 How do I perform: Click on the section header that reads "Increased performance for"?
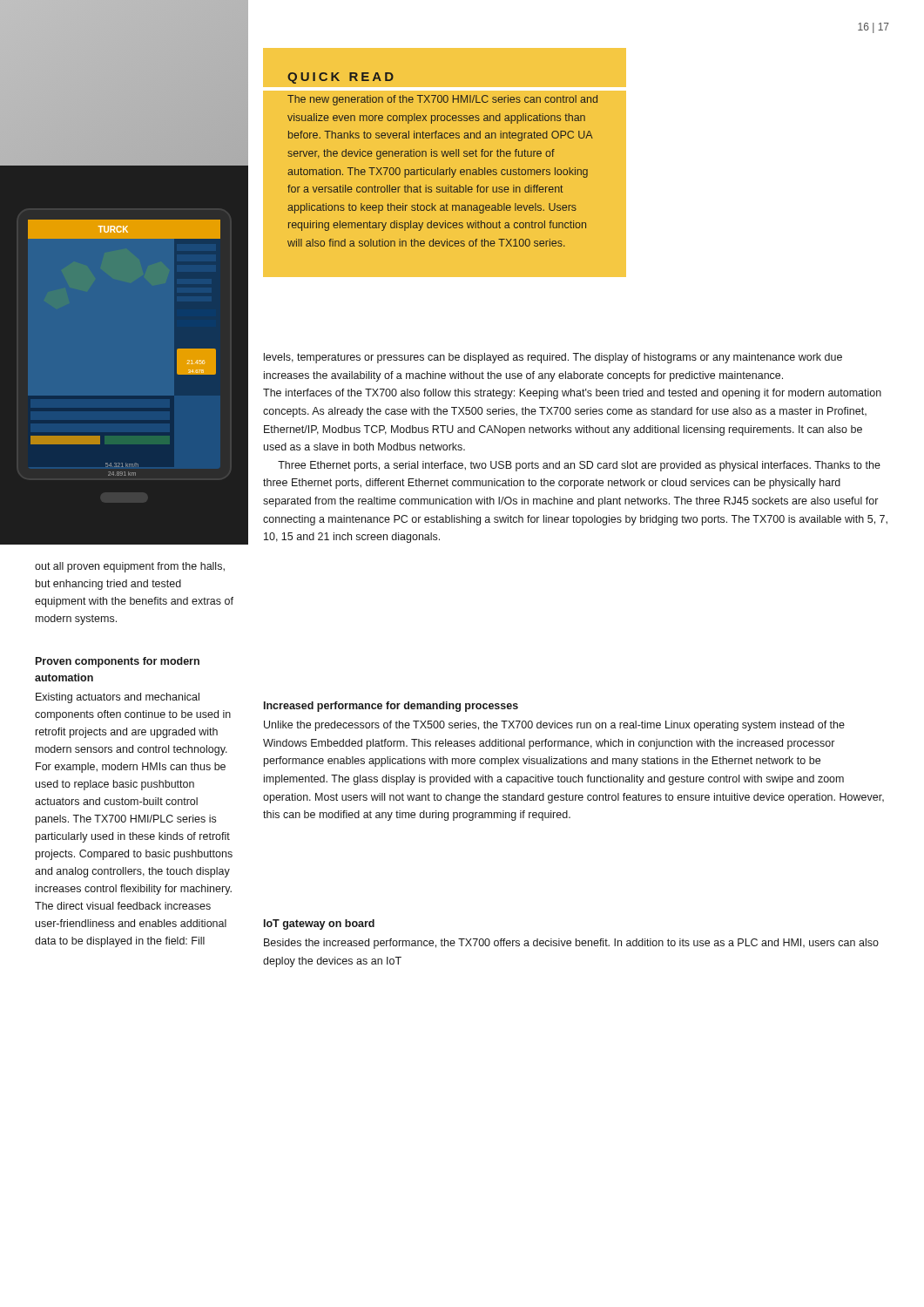click(x=391, y=706)
